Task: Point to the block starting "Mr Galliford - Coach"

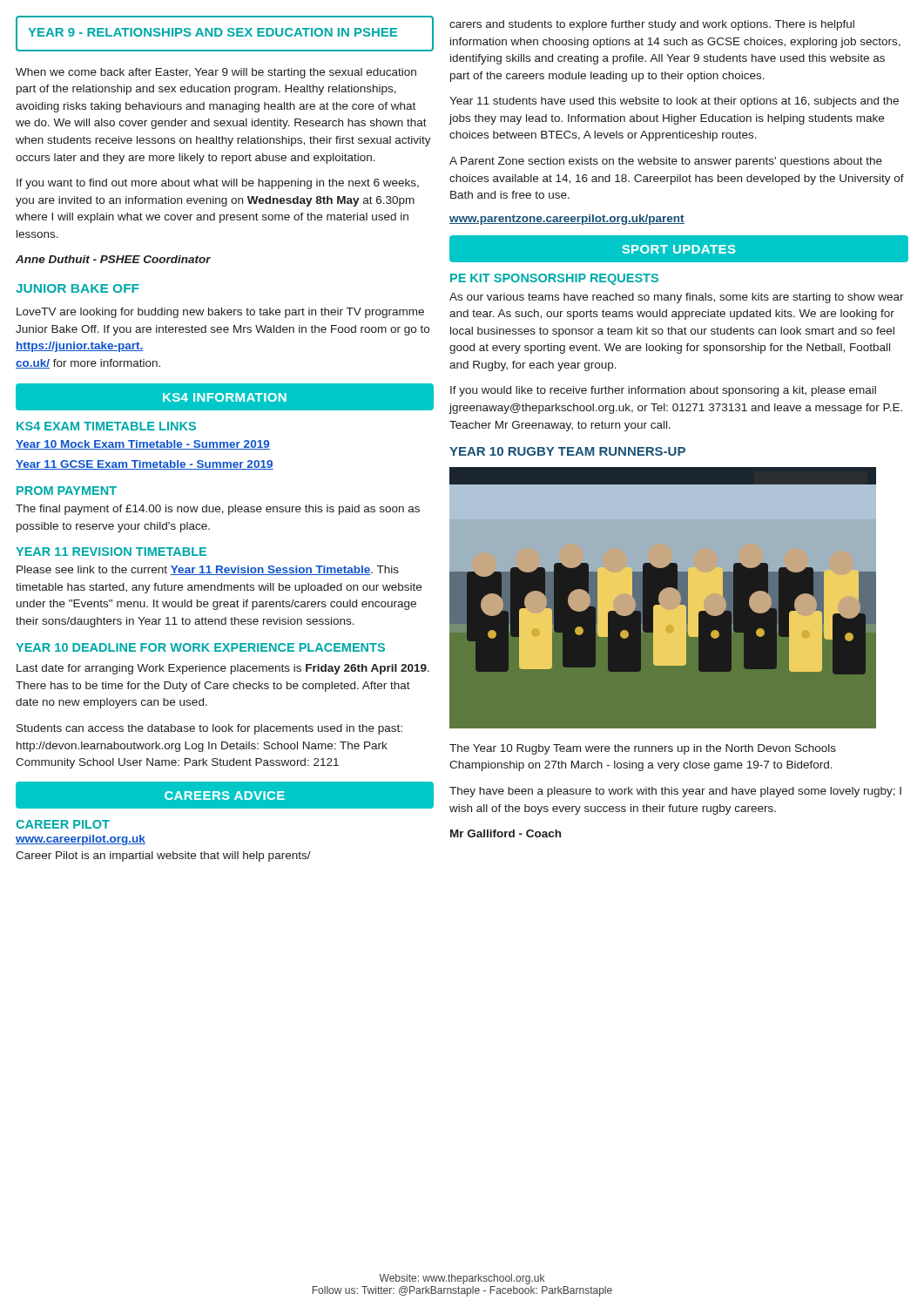Action: 506,833
